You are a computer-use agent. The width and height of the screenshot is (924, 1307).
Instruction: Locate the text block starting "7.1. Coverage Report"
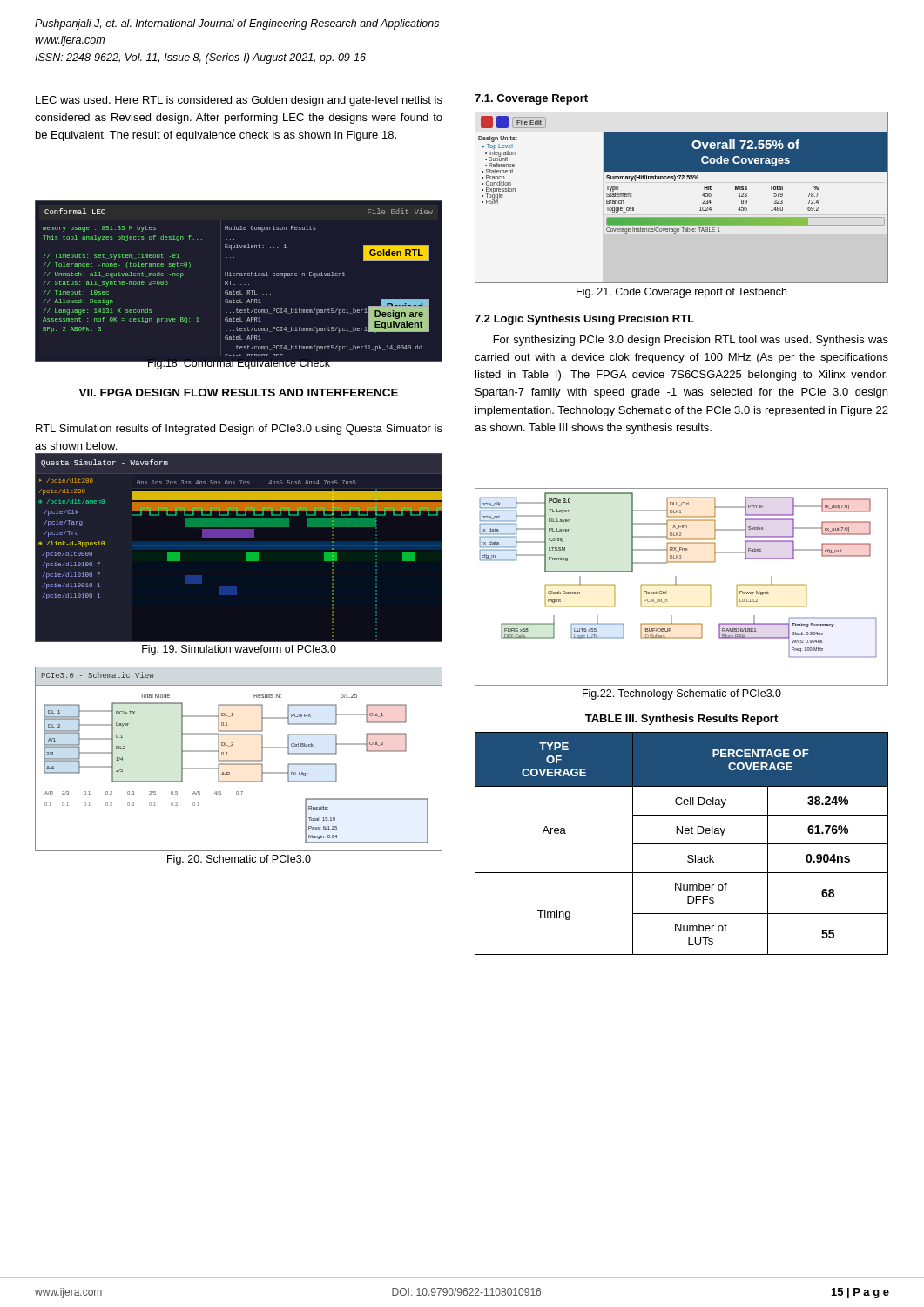pos(531,98)
